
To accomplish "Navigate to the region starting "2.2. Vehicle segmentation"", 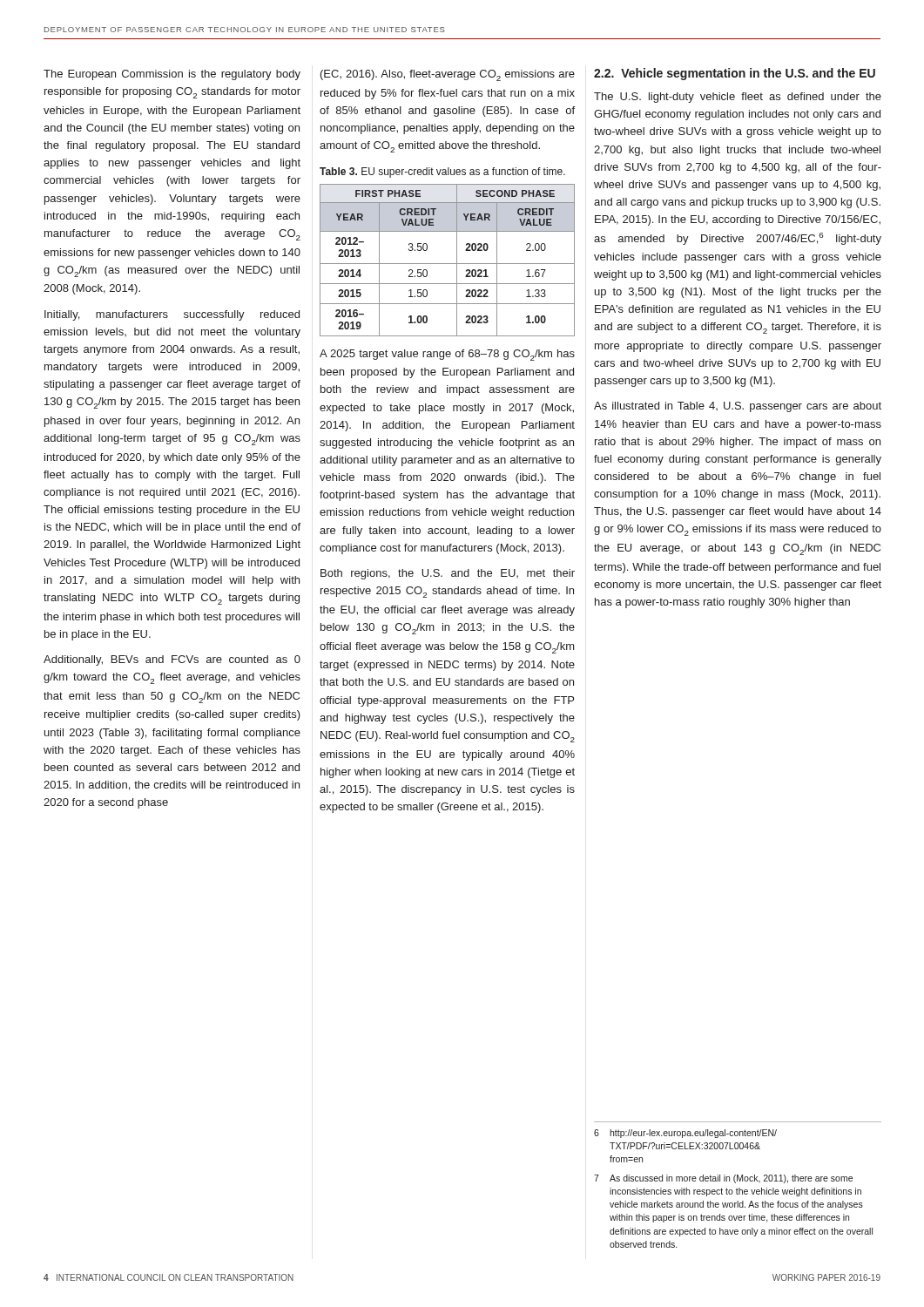I will (x=735, y=73).
